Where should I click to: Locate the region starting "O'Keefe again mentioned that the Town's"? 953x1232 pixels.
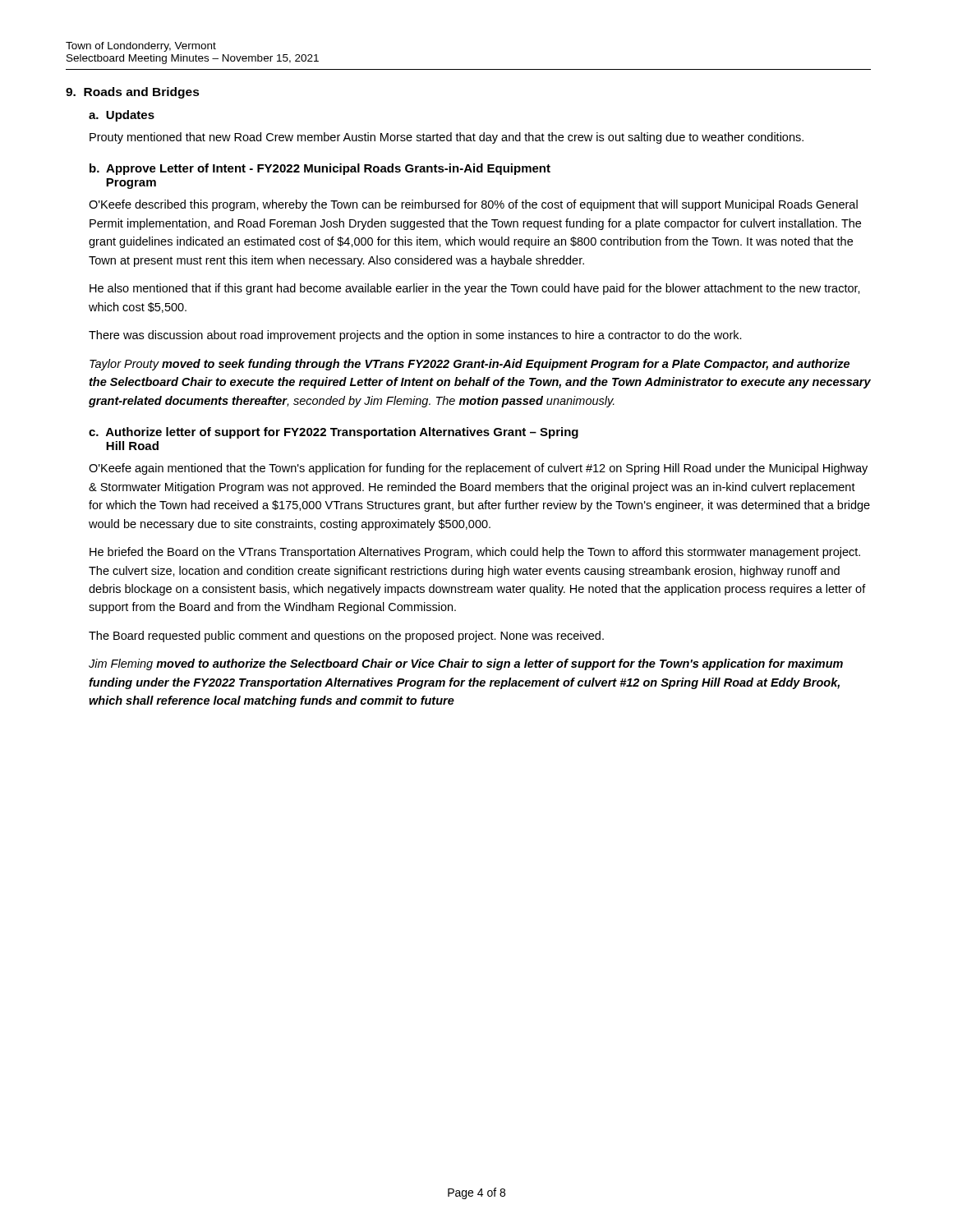click(x=479, y=496)
